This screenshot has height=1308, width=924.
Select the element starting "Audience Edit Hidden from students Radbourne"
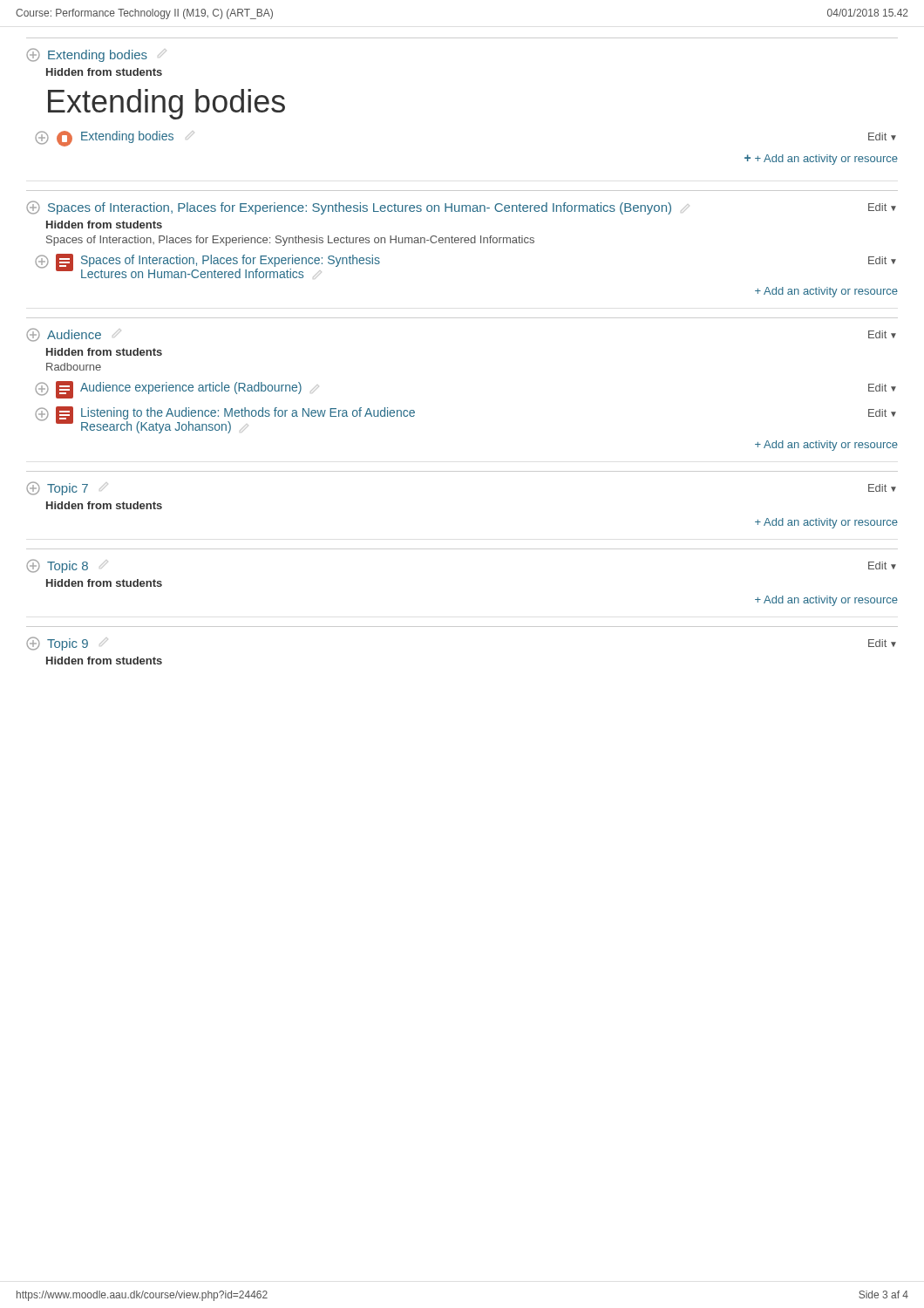click(x=72, y=334)
